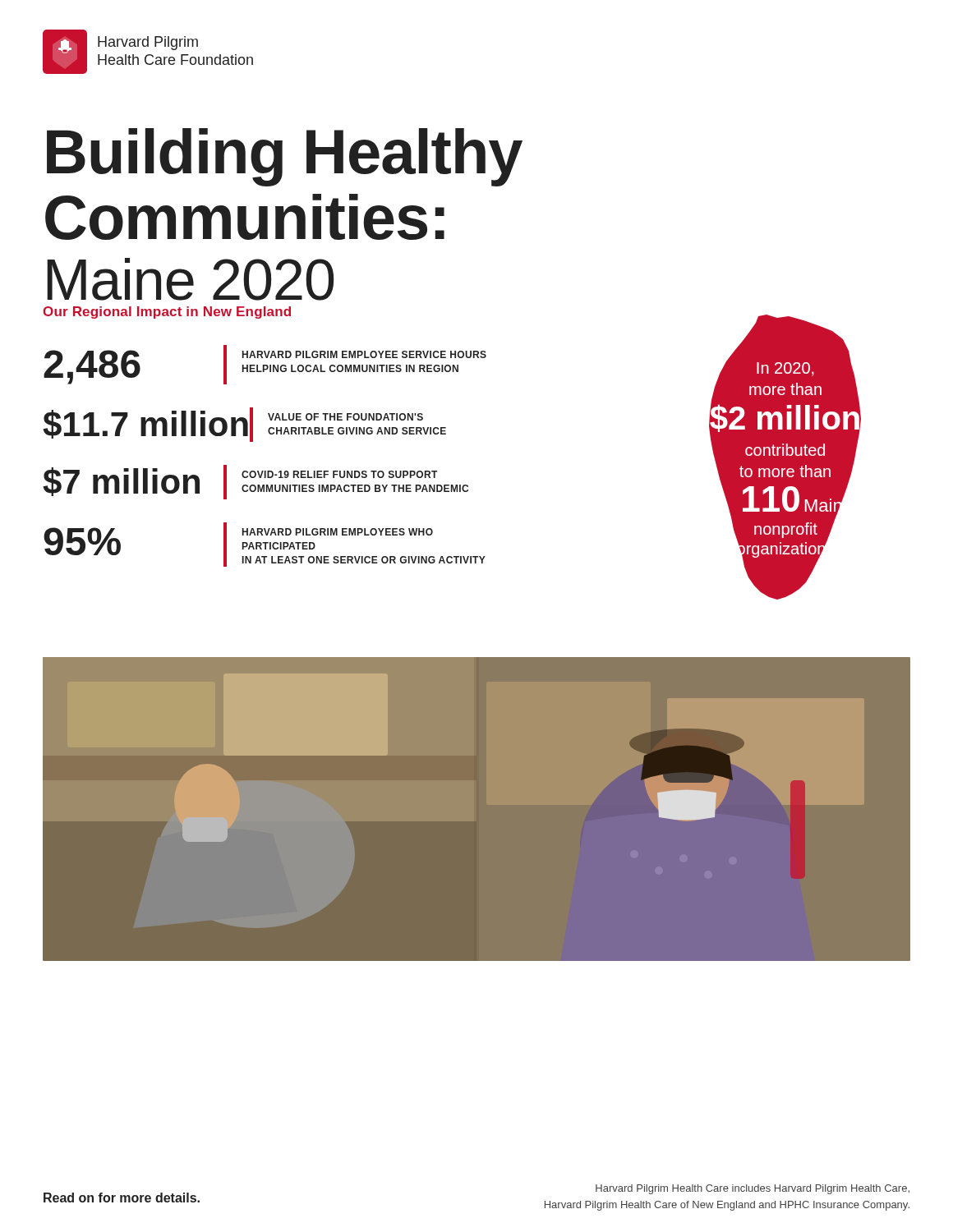Click on the text block starting "$11.7 million VALUE OF THE FOUNDATION'SCHARITABLE GIVING"
This screenshot has width=953, height=1232.
click(245, 425)
